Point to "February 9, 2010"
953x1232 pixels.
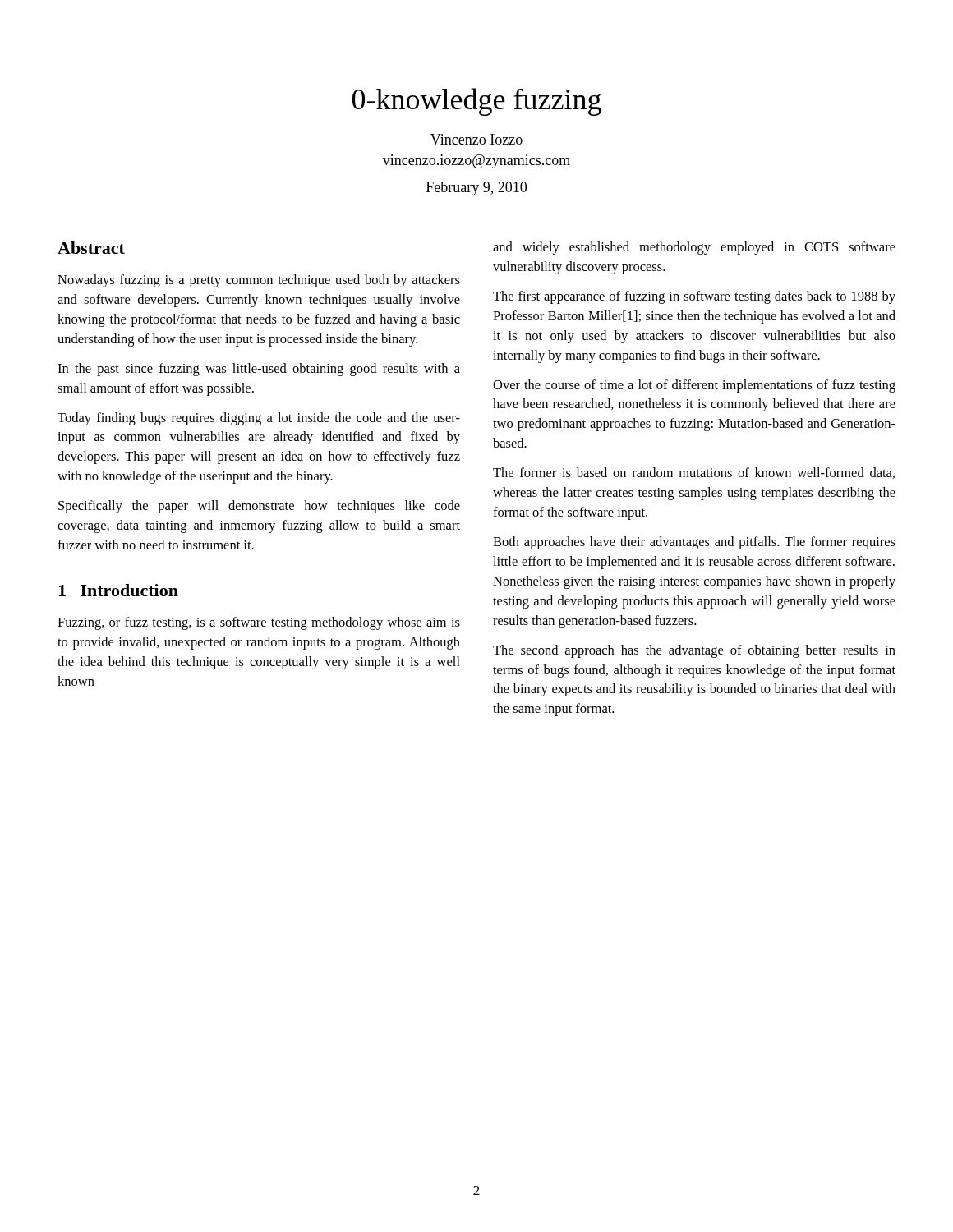click(x=476, y=188)
